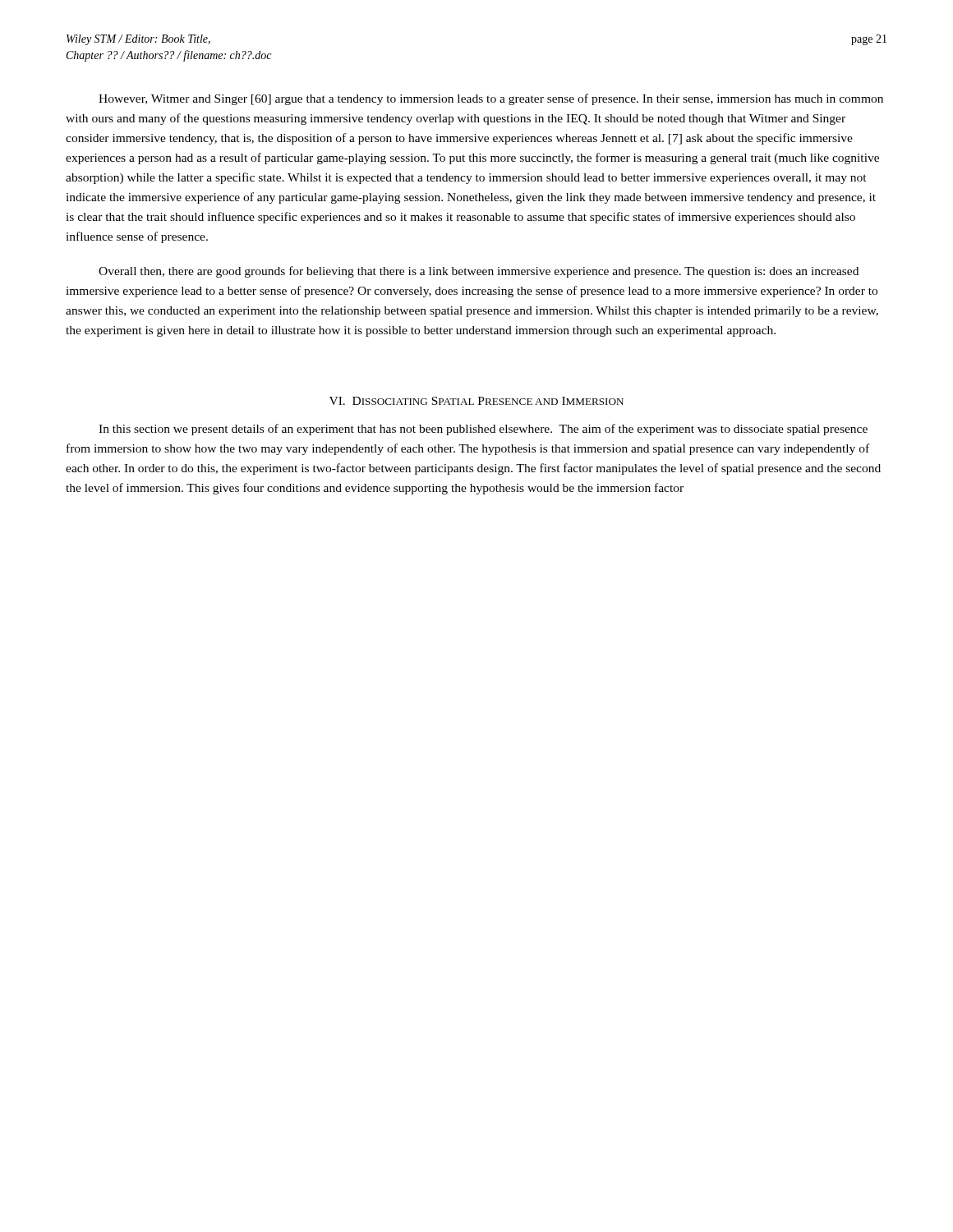This screenshot has width=953, height=1232.
Task: Select the text block with the text "In this section we present details of an"
Action: [x=473, y=458]
